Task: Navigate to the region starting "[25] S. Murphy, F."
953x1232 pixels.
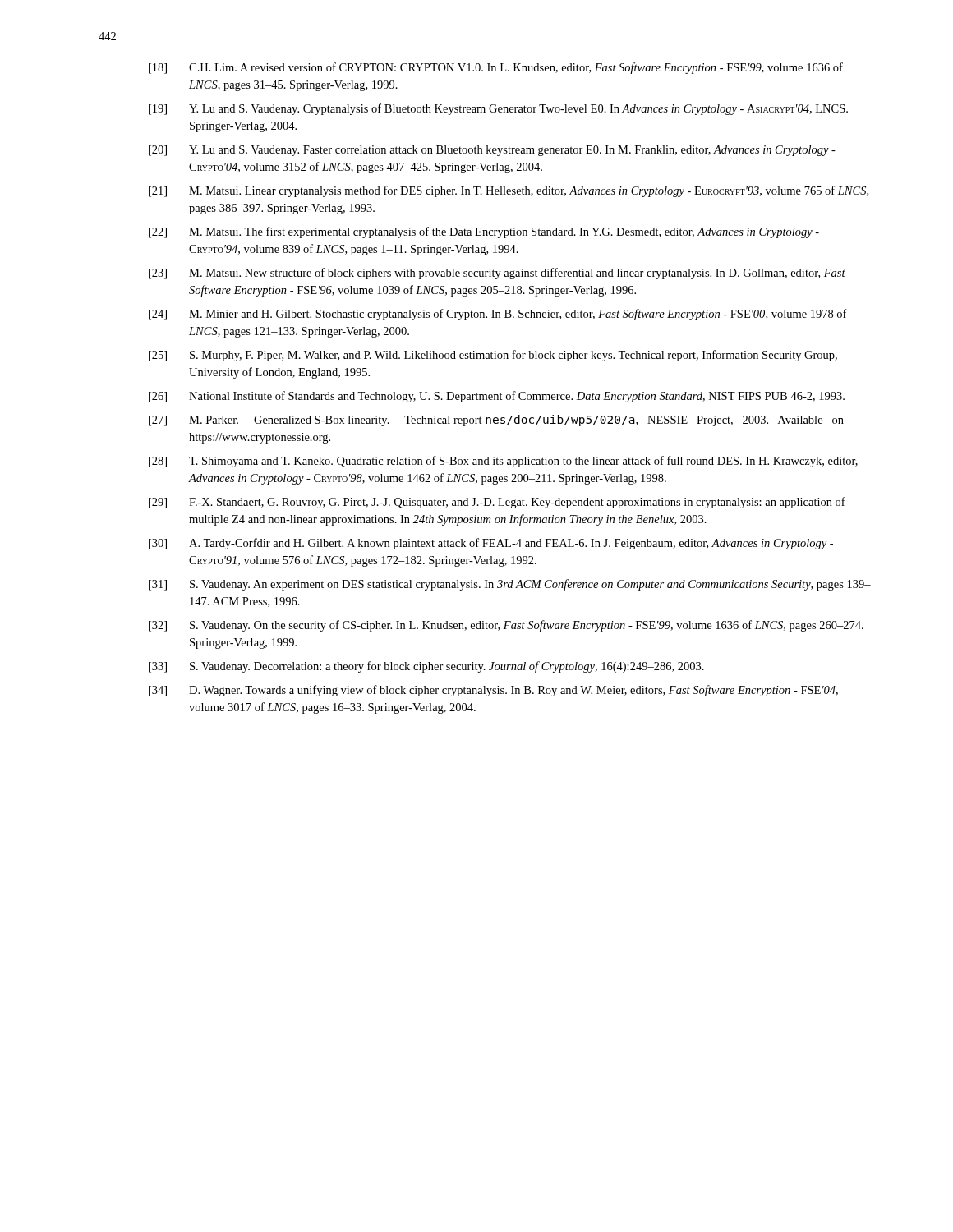Action: pyautogui.click(x=509, y=364)
